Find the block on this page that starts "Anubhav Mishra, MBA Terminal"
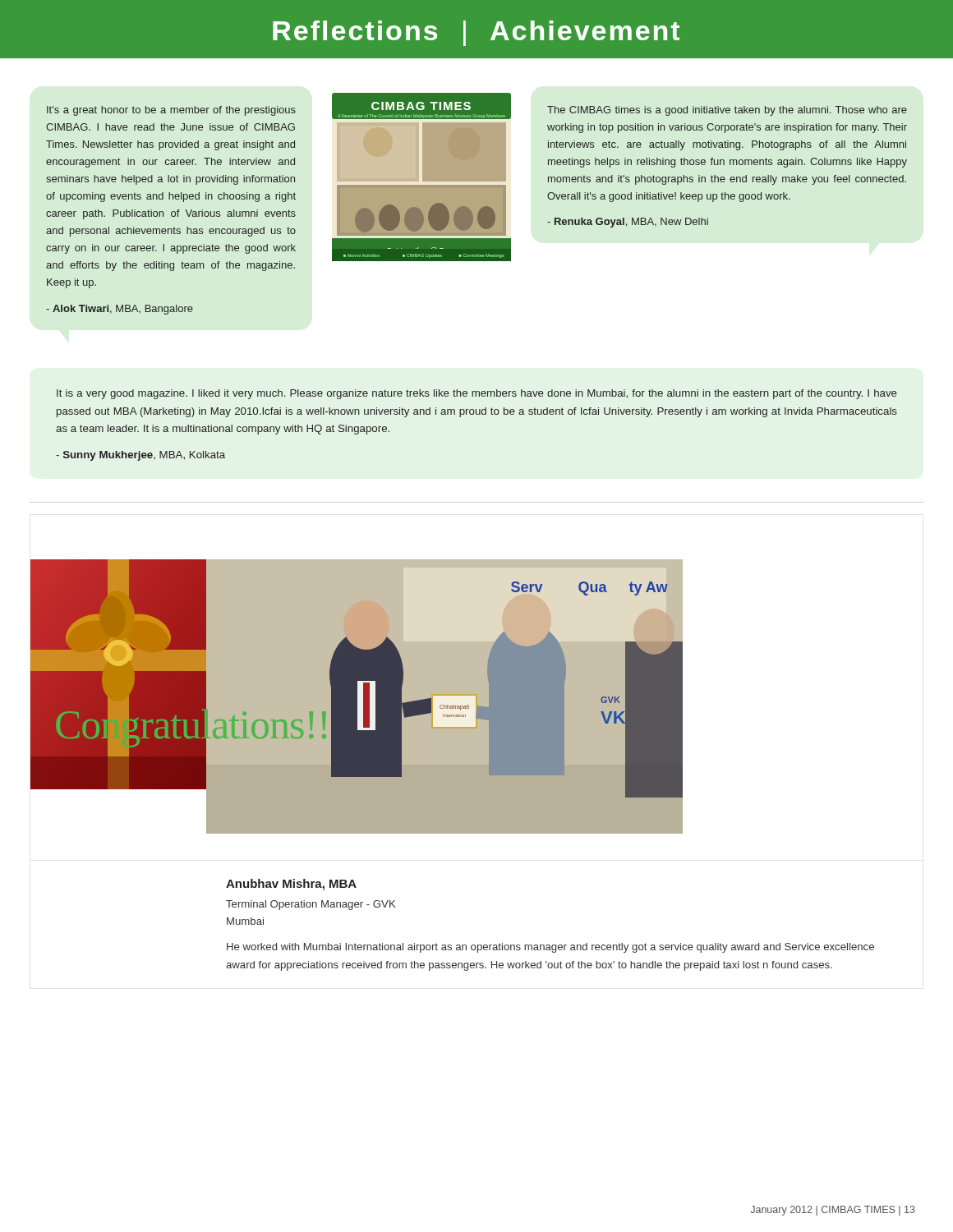Image resolution: width=953 pixels, height=1232 pixels. (x=291, y=885)
